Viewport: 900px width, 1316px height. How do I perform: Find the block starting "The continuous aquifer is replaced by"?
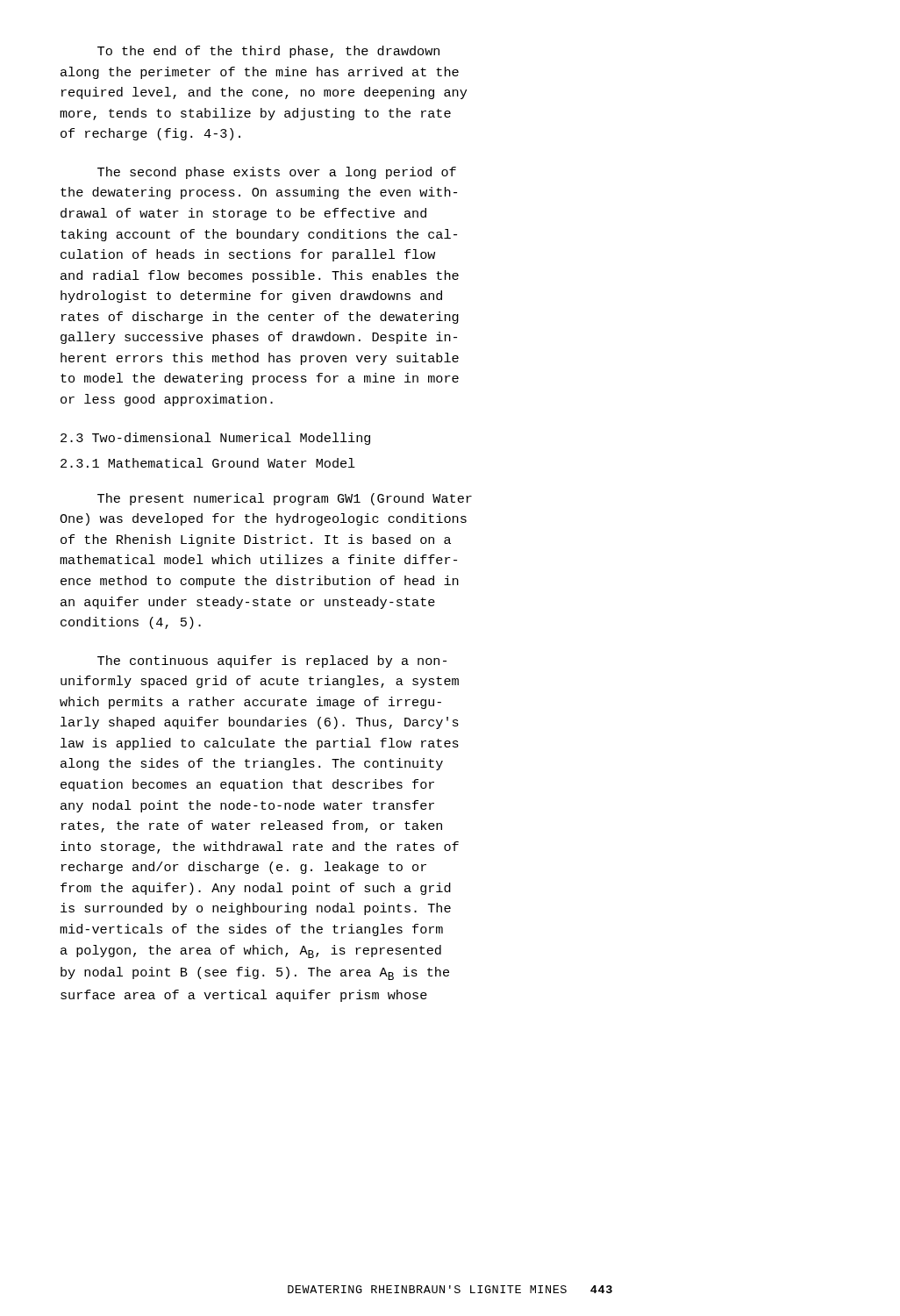(260, 828)
